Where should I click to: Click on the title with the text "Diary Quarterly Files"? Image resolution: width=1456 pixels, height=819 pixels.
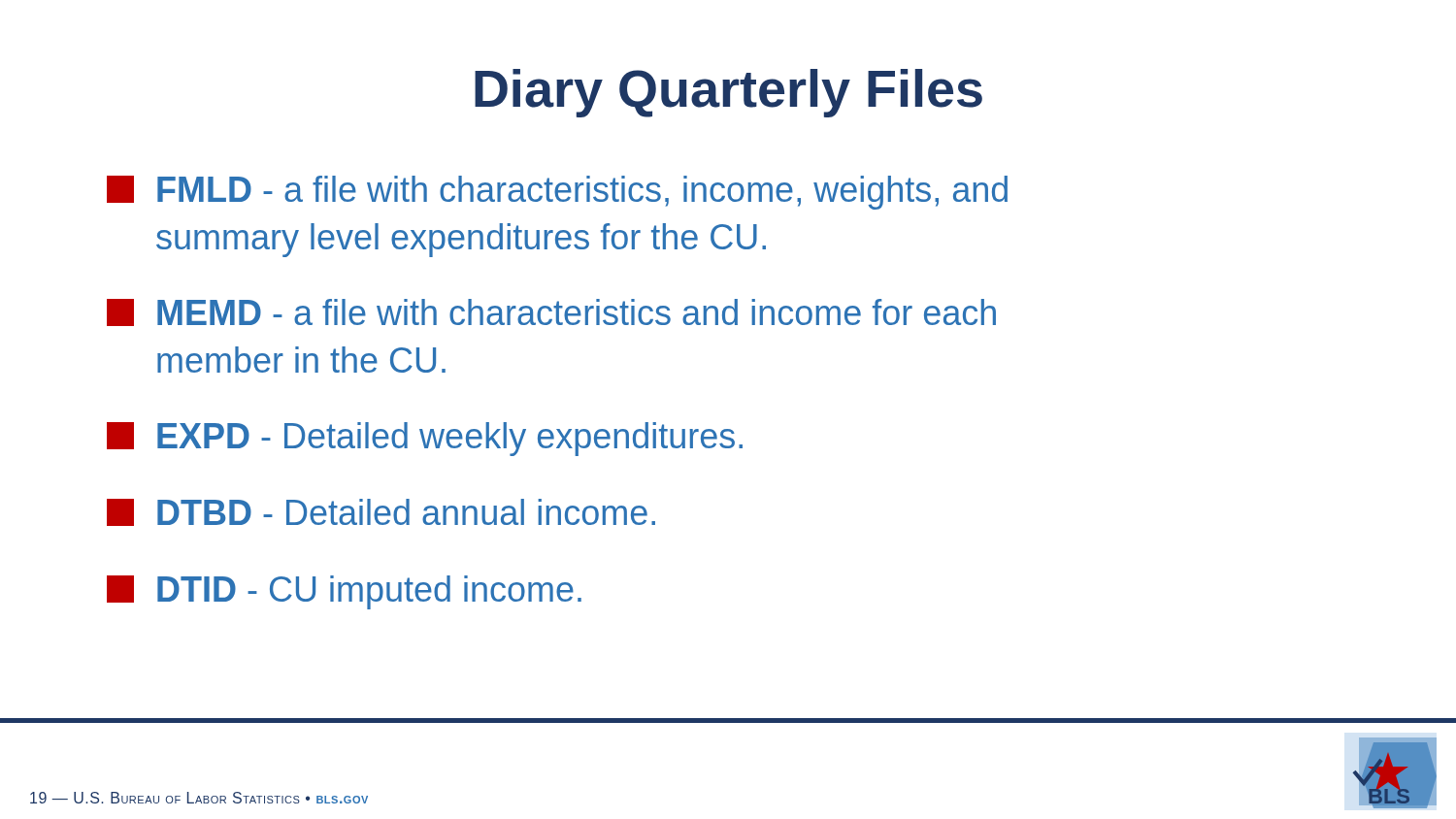(x=728, y=88)
